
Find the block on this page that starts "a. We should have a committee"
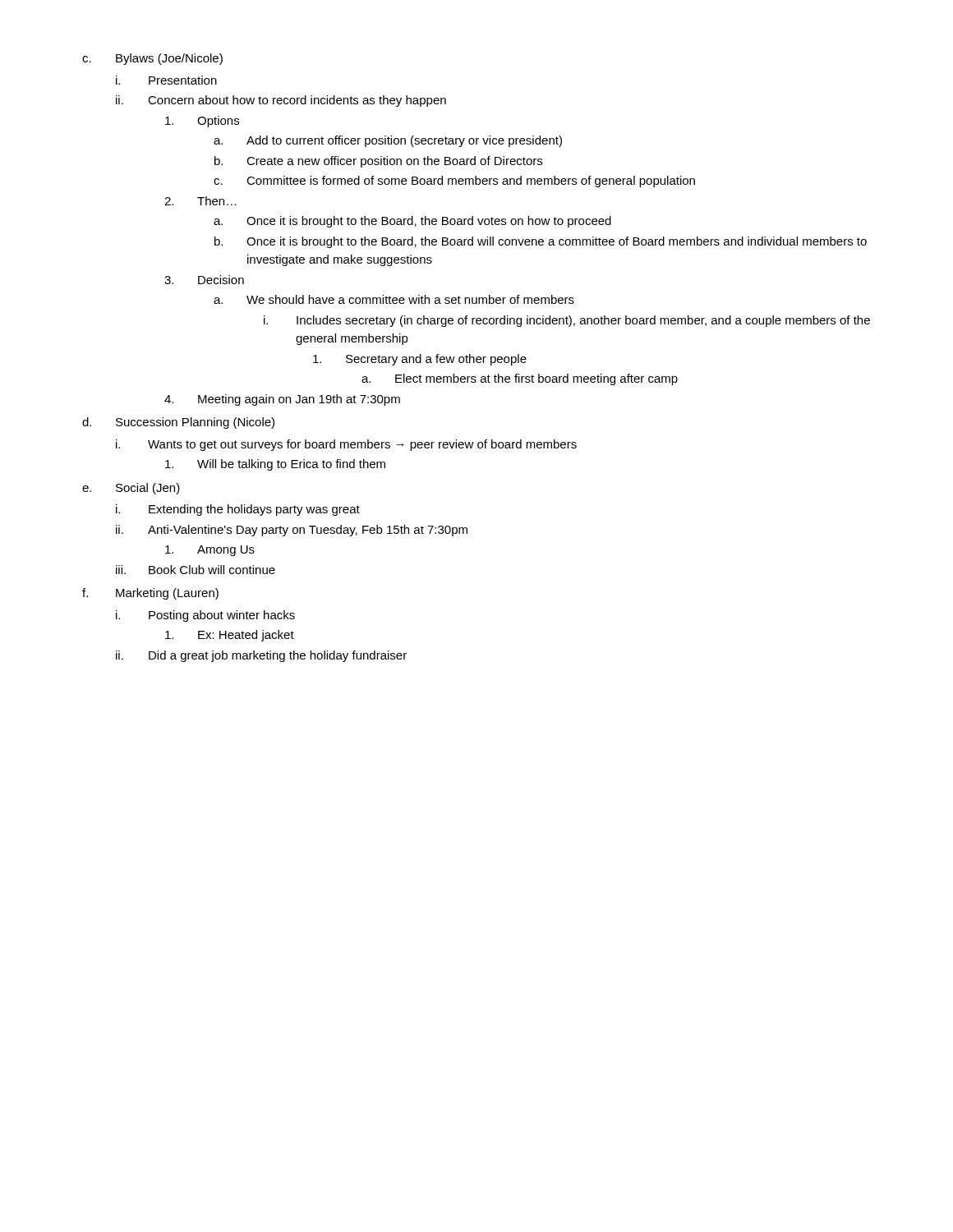tap(542, 300)
